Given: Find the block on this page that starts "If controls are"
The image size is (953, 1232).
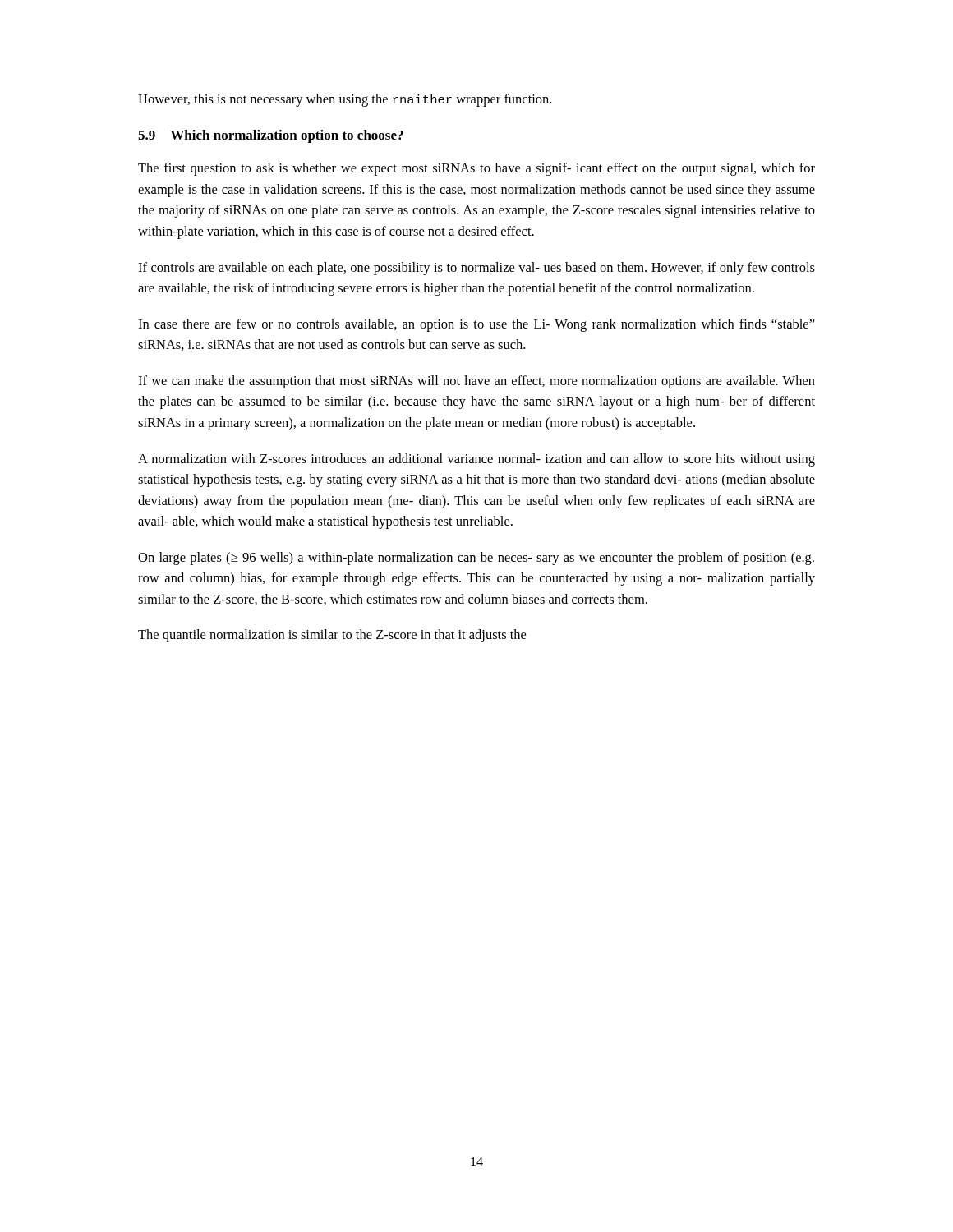Looking at the screenshot, I should [476, 278].
